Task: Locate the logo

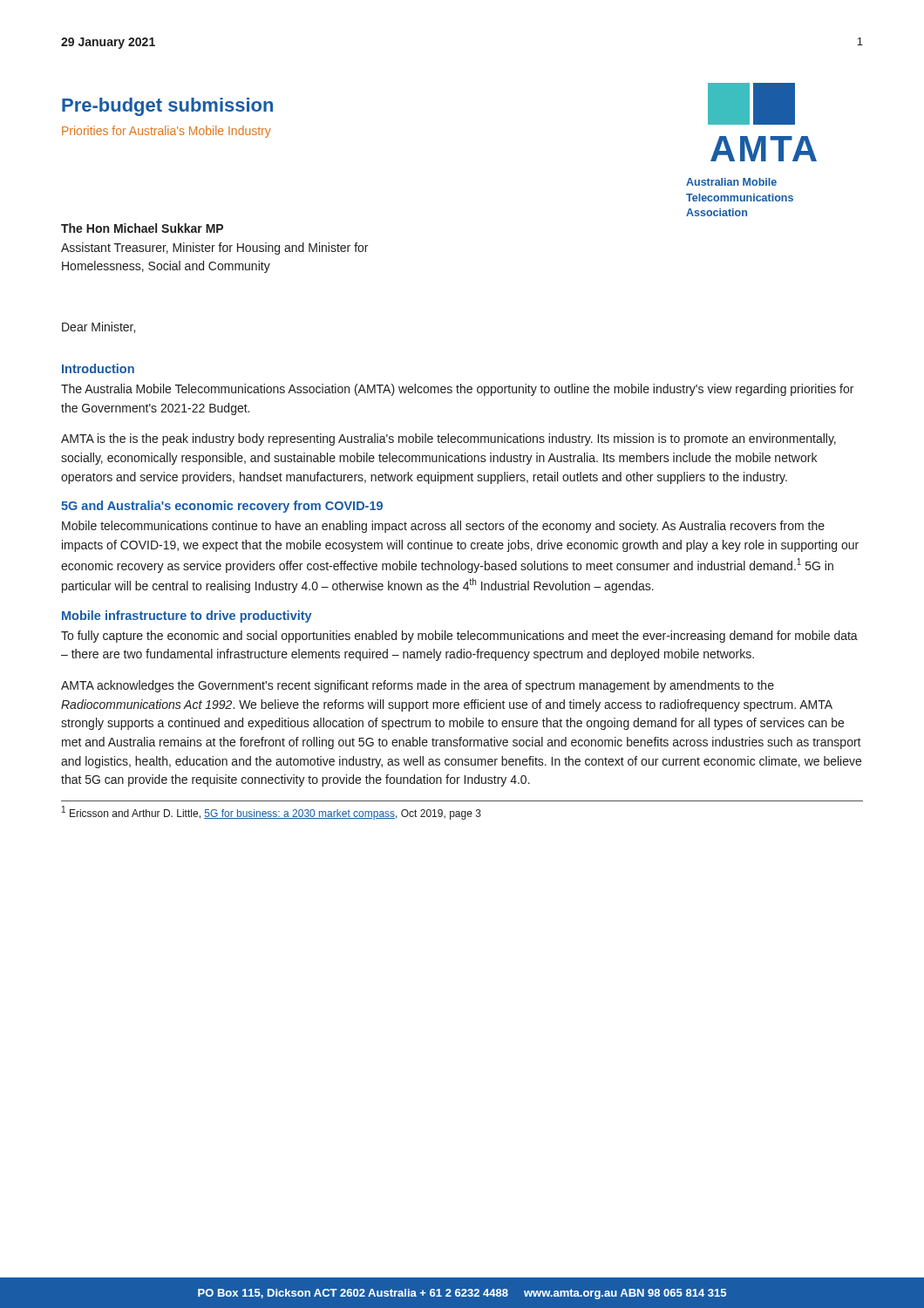Action: [x=775, y=152]
